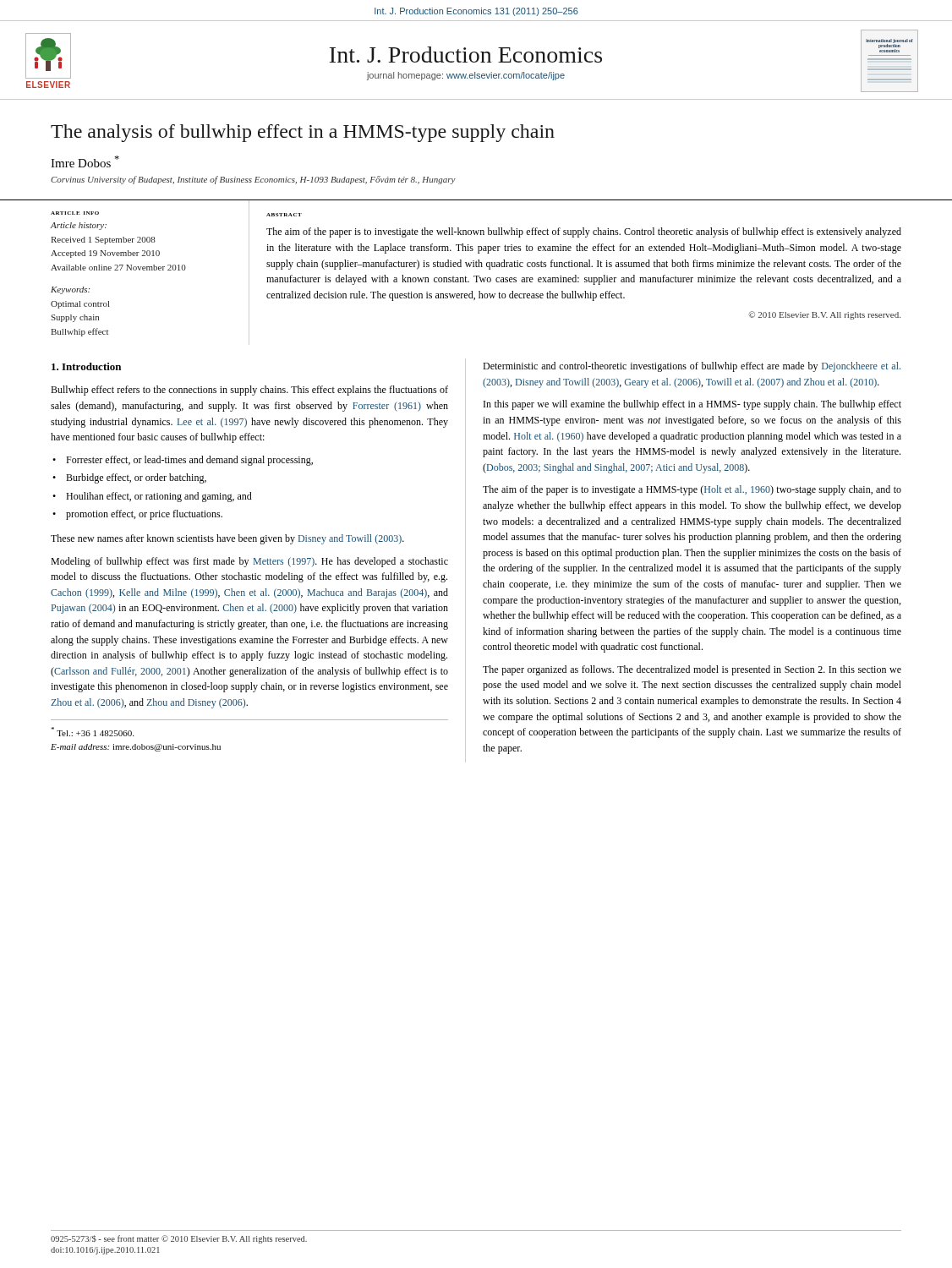
Task: Navigate to the region starting "1. Introduction"
Action: [x=86, y=366]
